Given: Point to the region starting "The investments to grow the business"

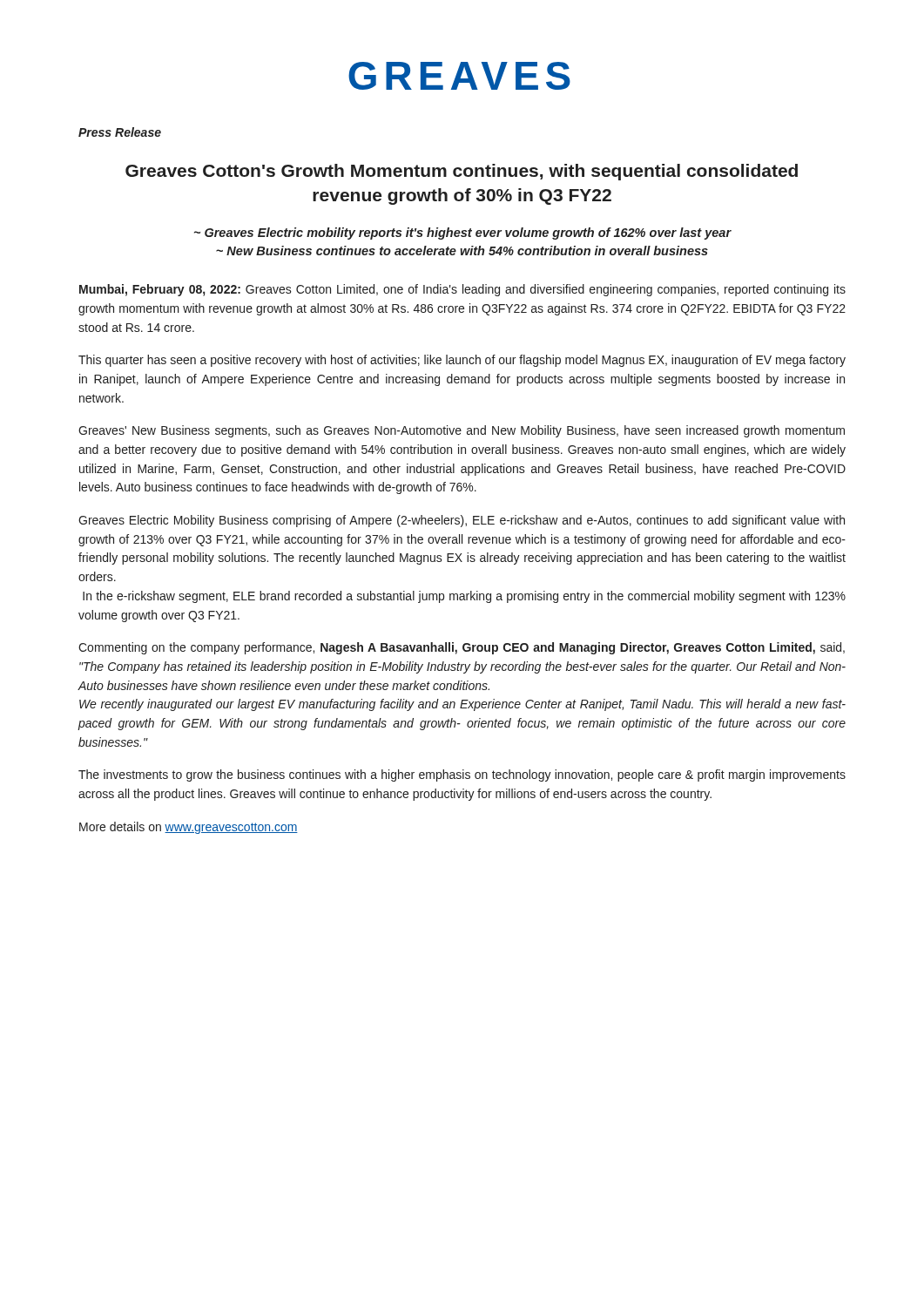Looking at the screenshot, I should coord(462,784).
